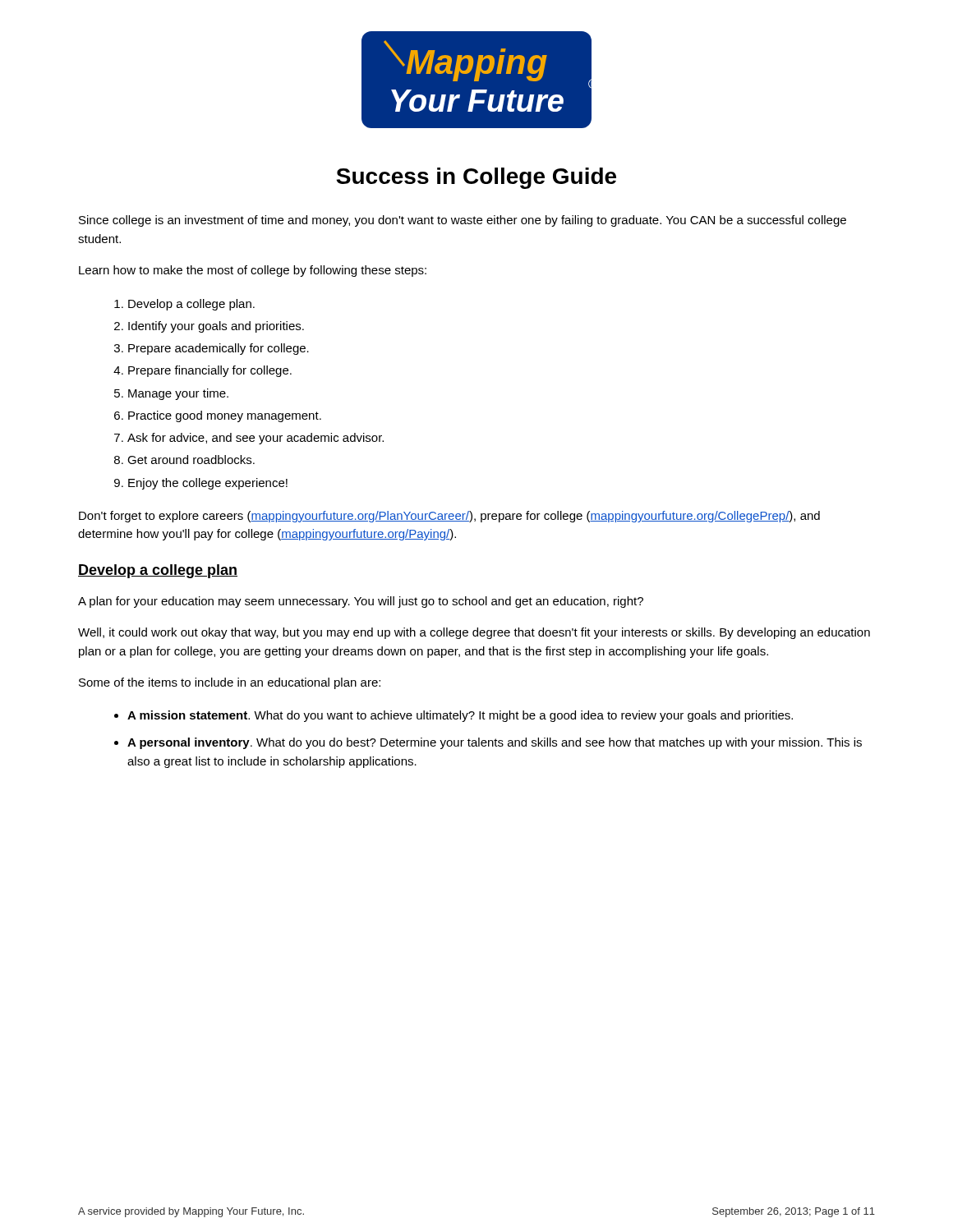Select the region starting "Get around roadblocks."
Screen dimensions: 1232x953
pyautogui.click(x=191, y=460)
